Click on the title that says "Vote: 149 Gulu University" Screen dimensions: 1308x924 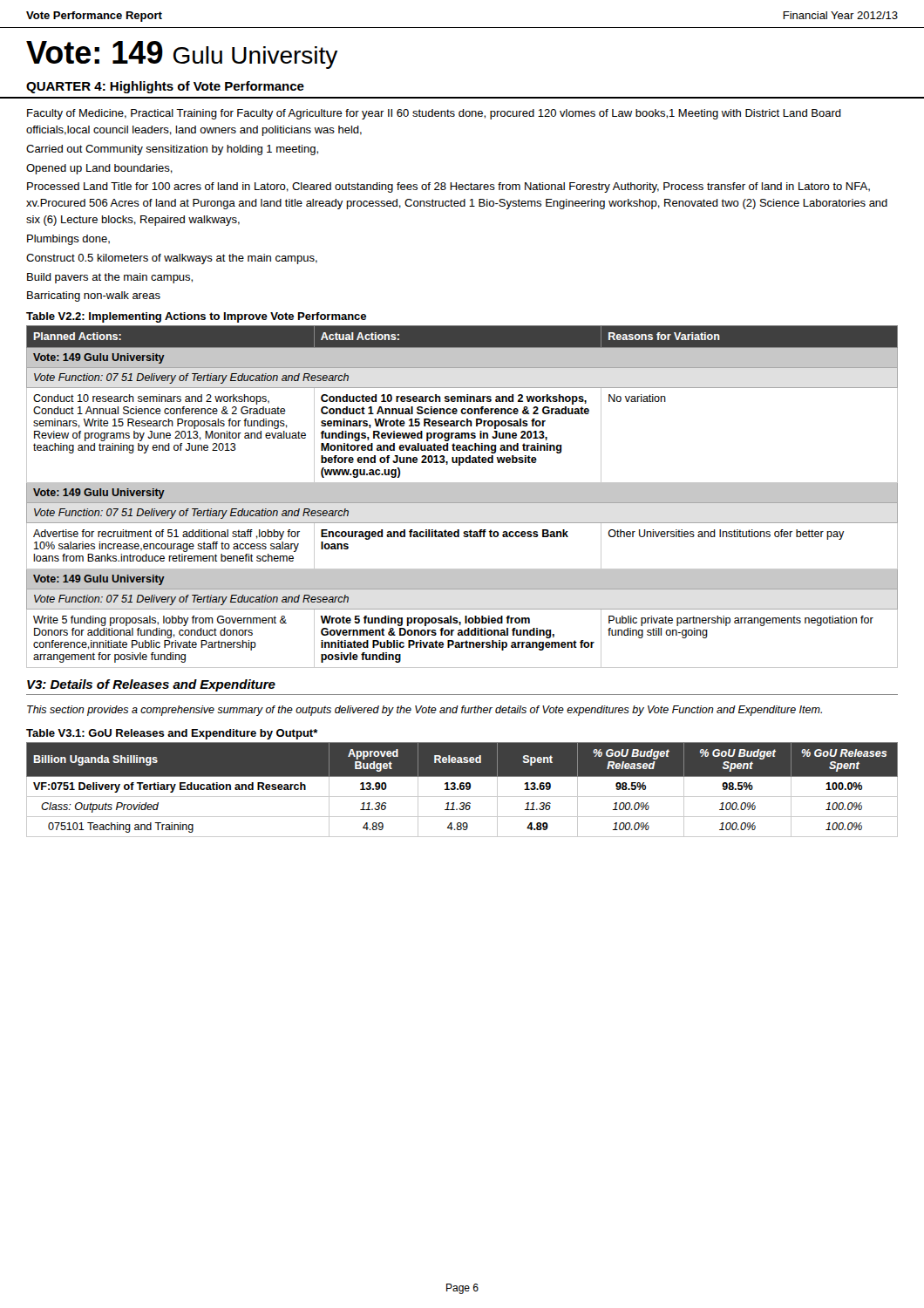click(182, 53)
